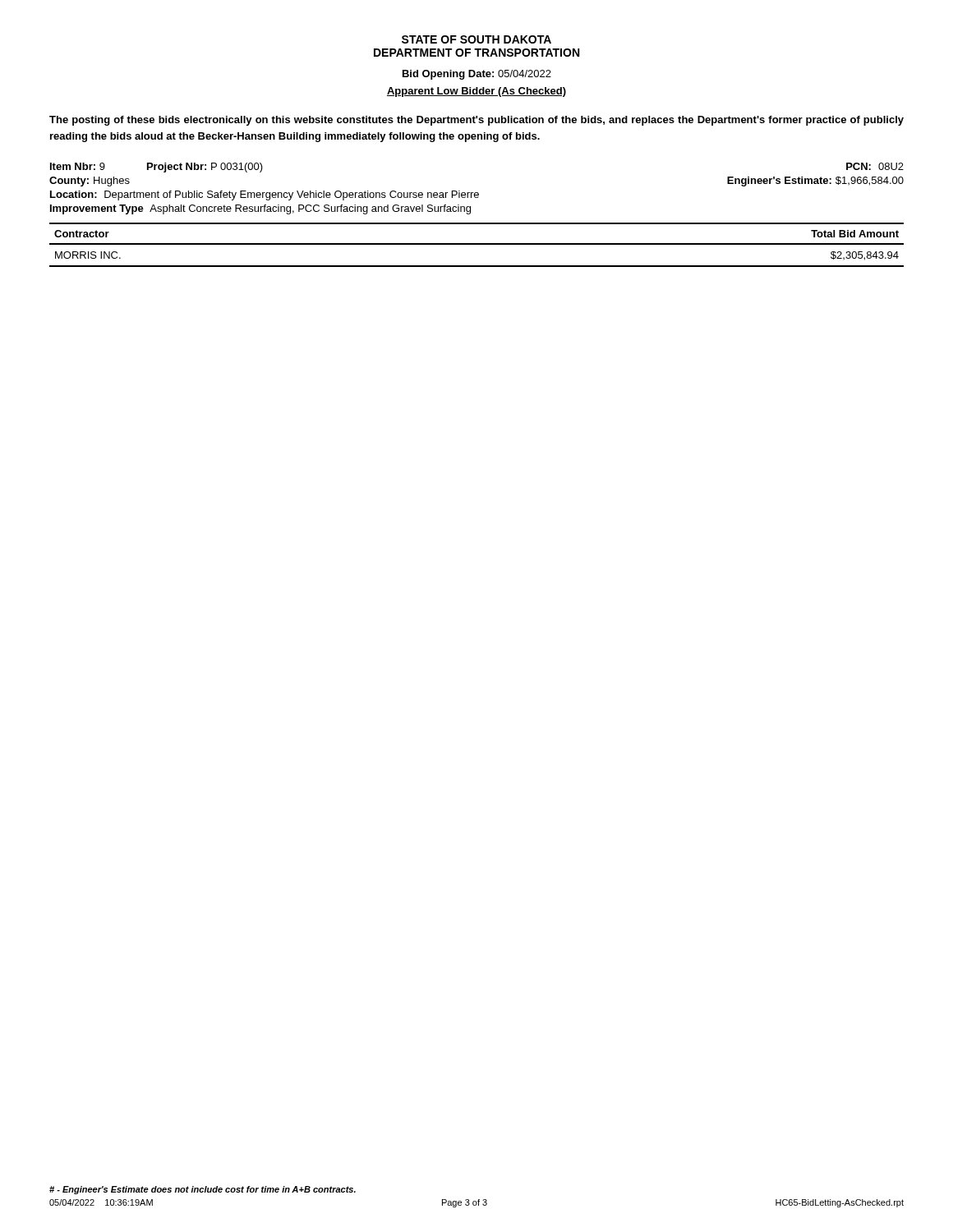Image resolution: width=953 pixels, height=1232 pixels.
Task: Where is the passage that starts "The posting of these bids electronically on"?
Action: coord(476,128)
